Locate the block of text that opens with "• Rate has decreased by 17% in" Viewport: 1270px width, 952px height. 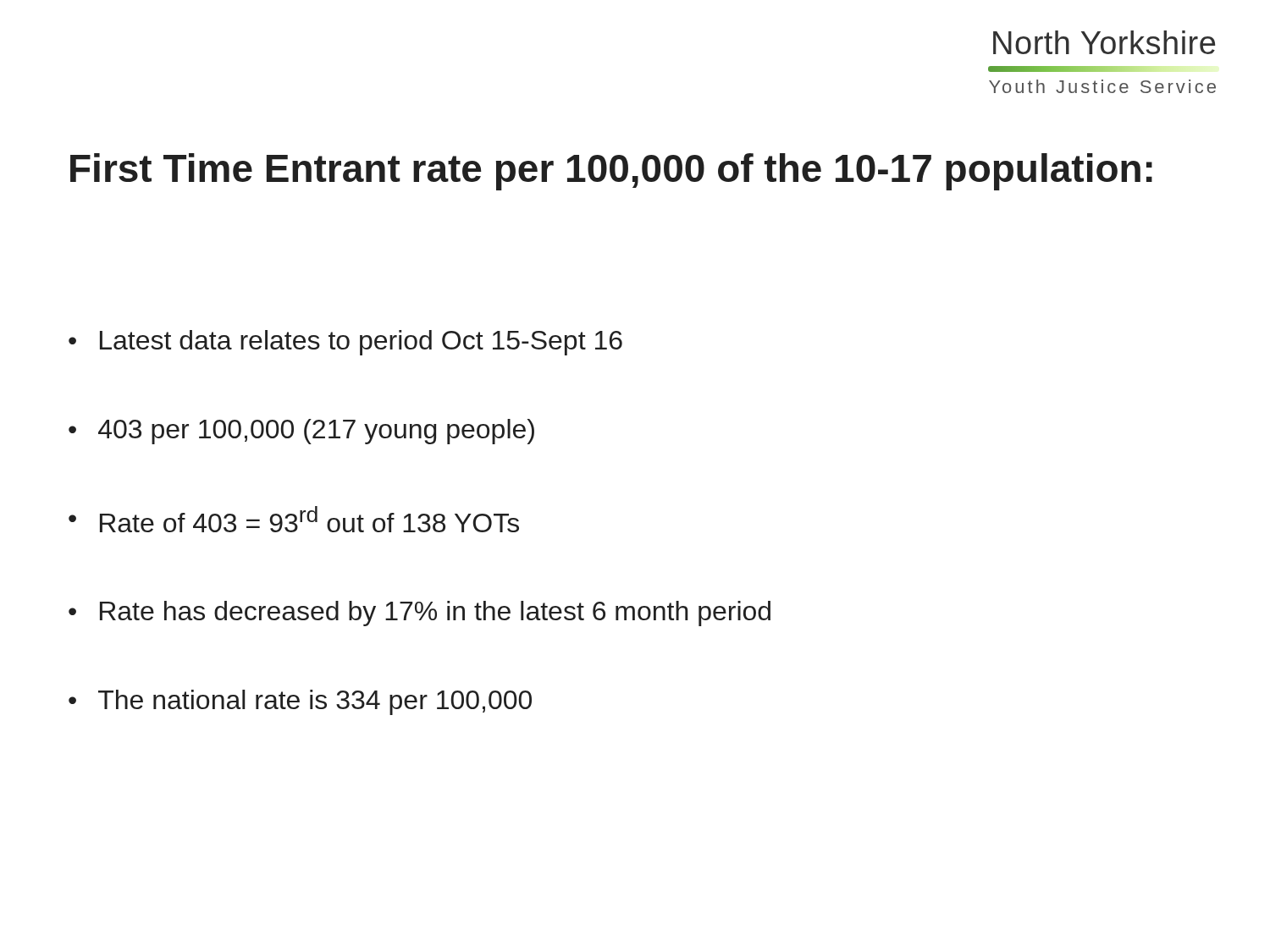pos(420,611)
